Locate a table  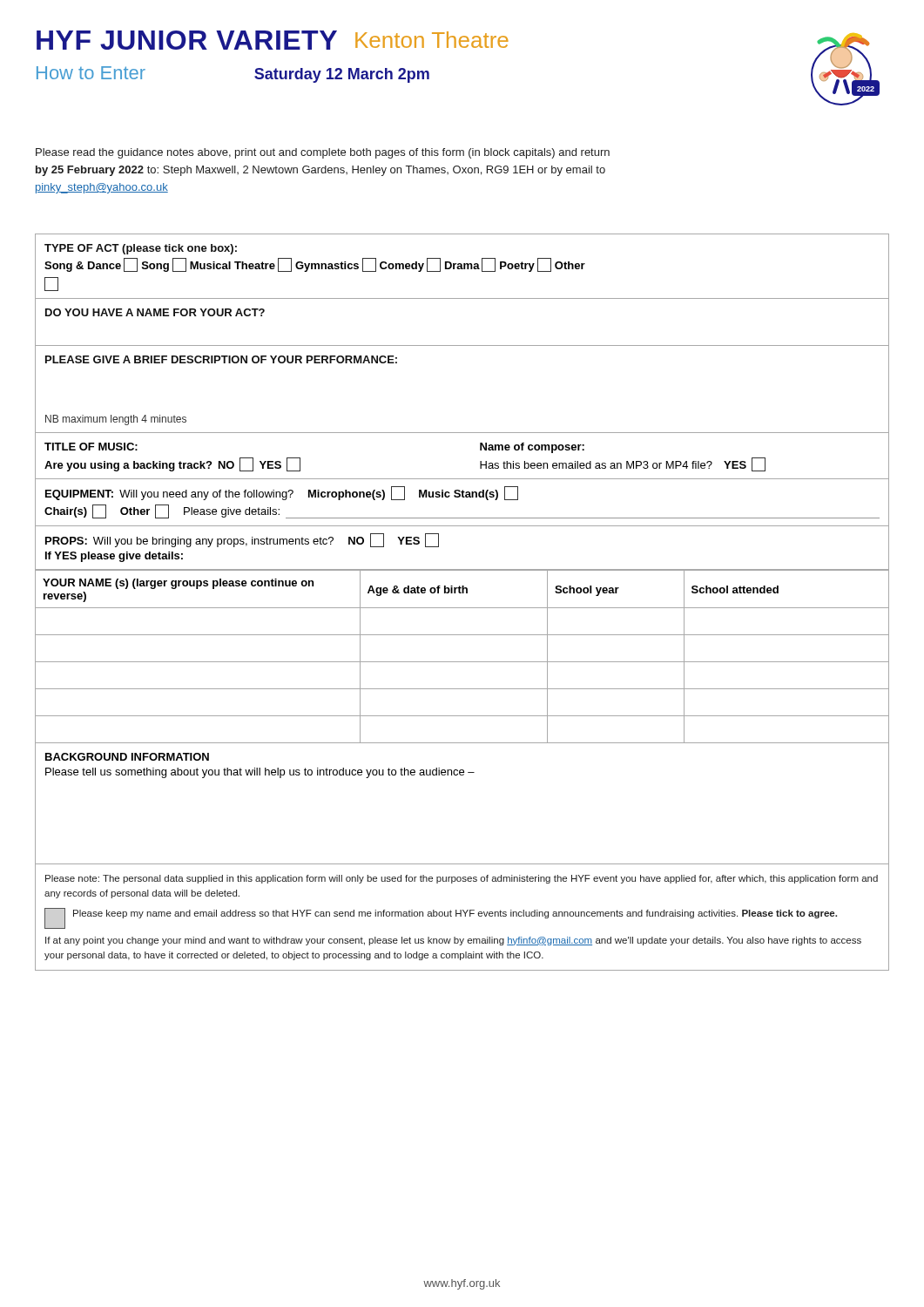click(x=462, y=602)
